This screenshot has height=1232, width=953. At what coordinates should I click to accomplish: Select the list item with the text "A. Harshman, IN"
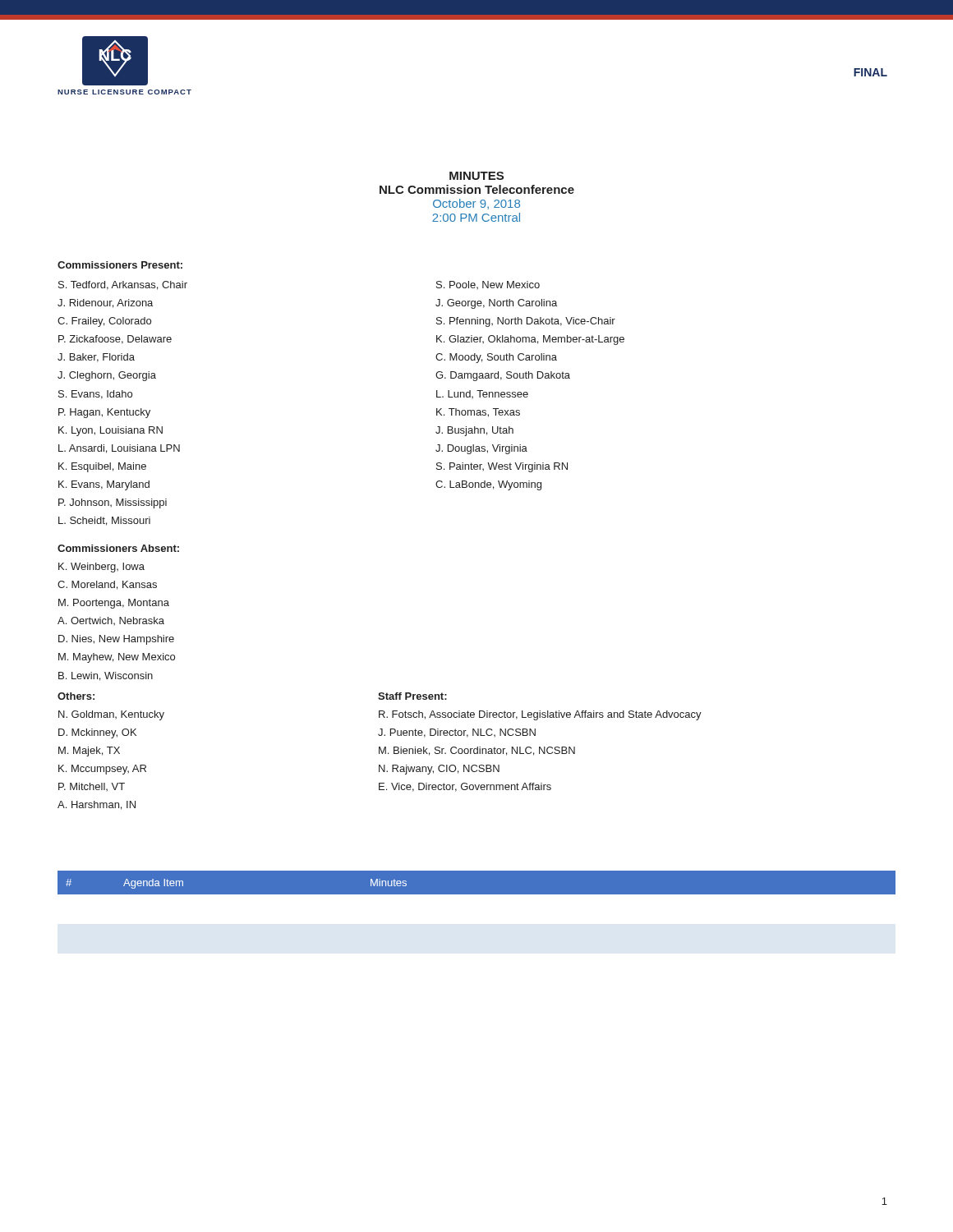coord(97,805)
